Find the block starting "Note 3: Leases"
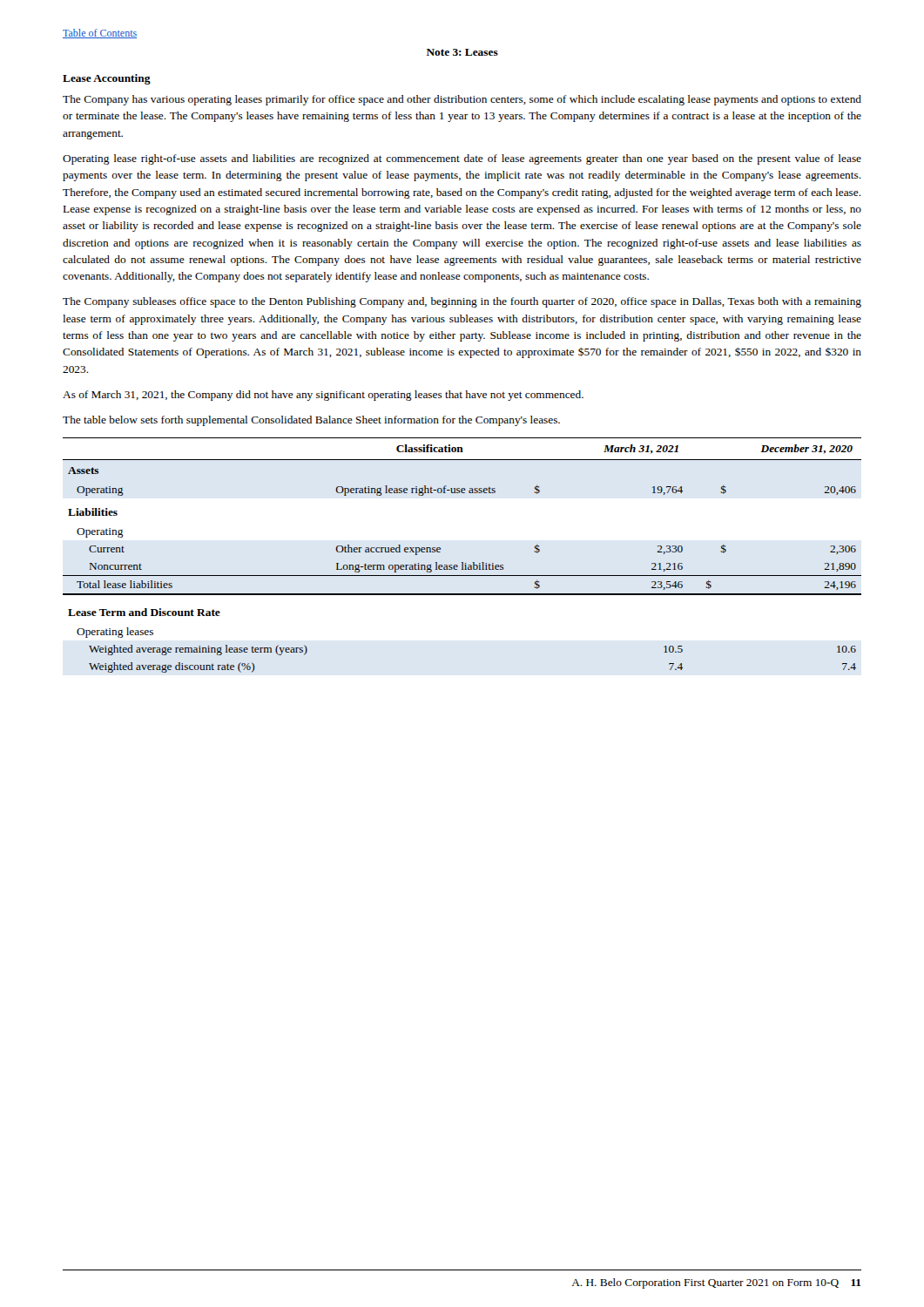The height and width of the screenshot is (1307, 924). point(462,52)
